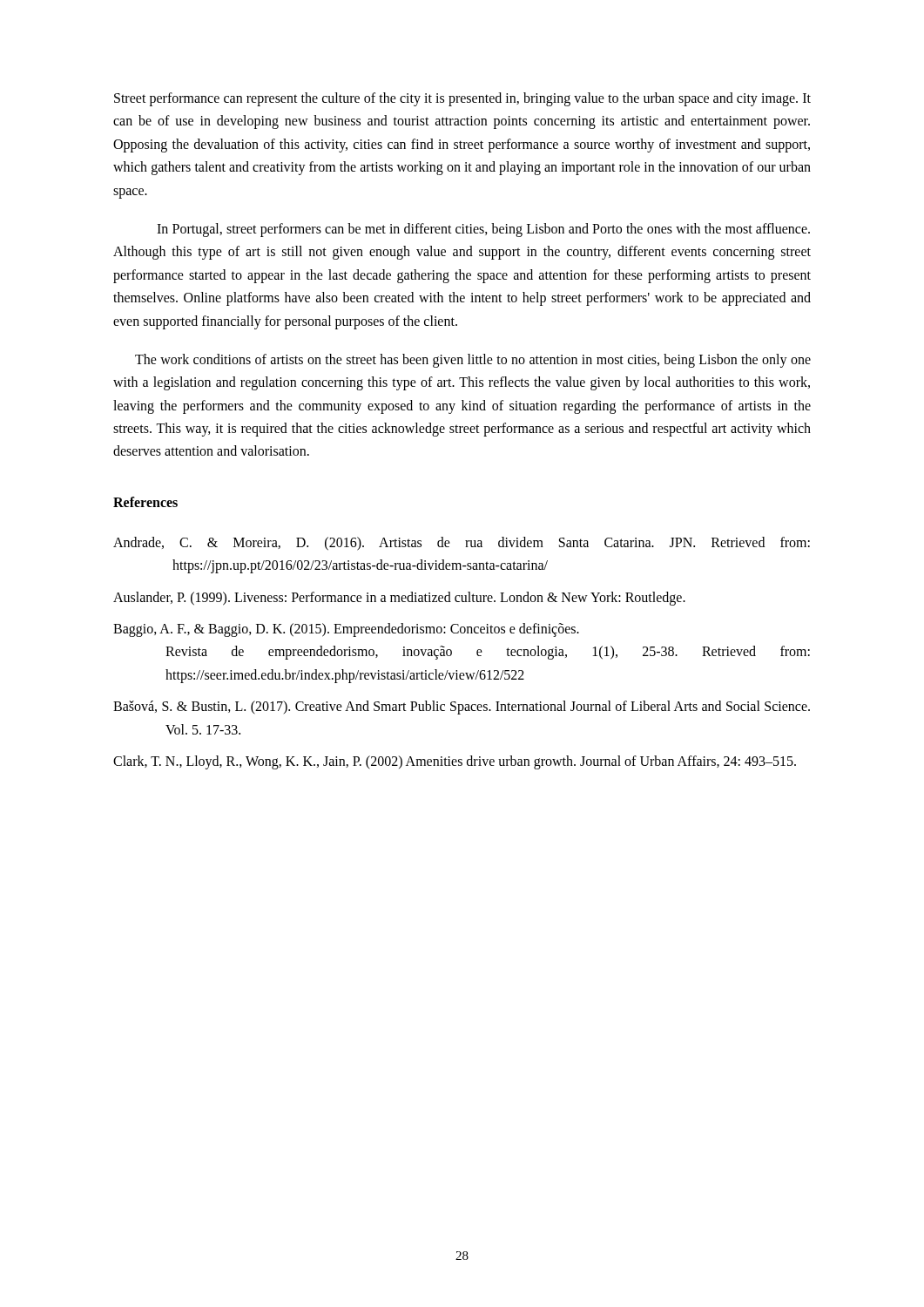Find the block starting "Street performance can represent the culture of"
The image size is (924, 1307).
462,144
